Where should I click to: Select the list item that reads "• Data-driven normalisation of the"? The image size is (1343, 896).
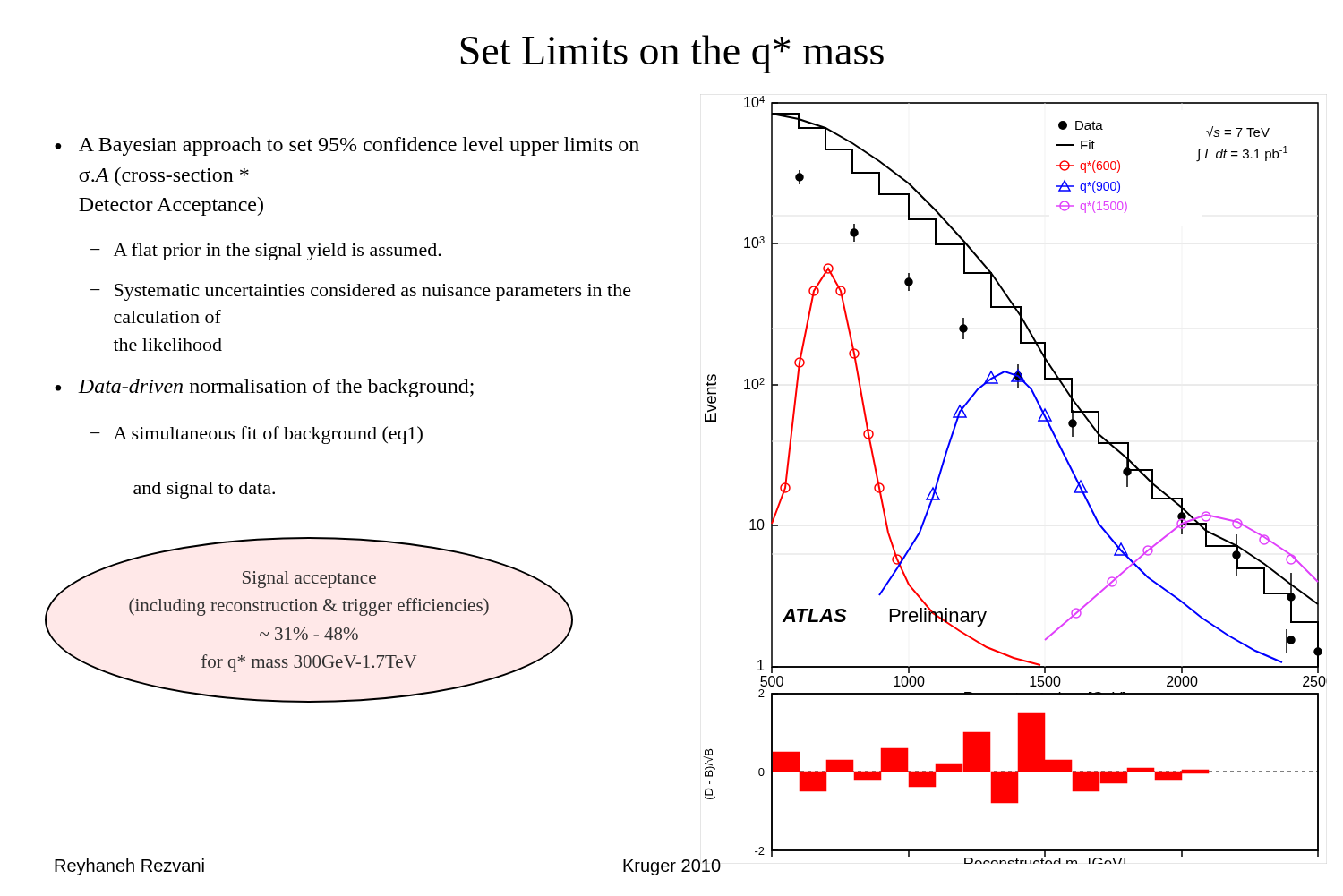tap(264, 387)
